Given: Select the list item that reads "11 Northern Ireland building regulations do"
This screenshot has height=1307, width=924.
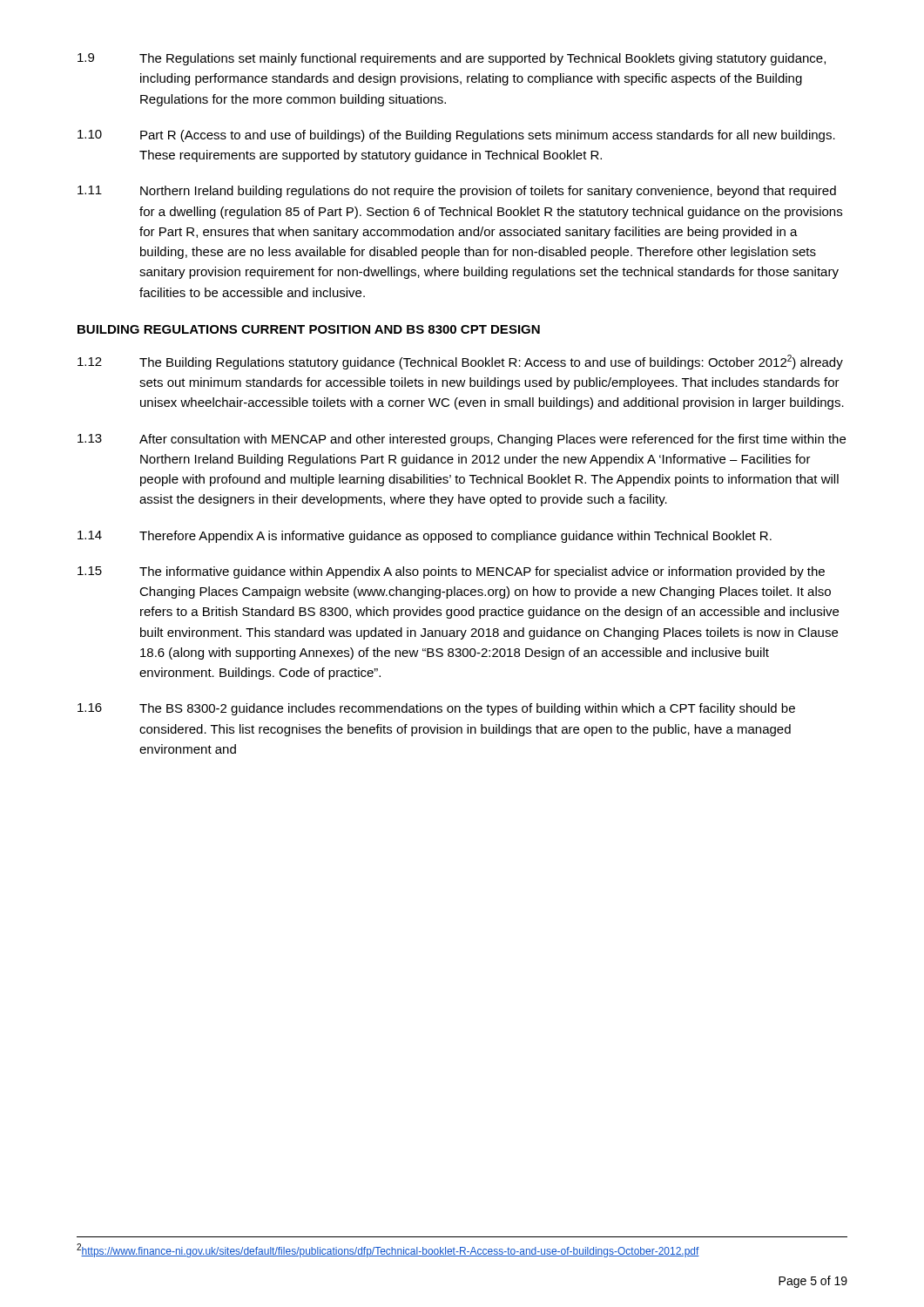Looking at the screenshot, I should click(x=462, y=241).
